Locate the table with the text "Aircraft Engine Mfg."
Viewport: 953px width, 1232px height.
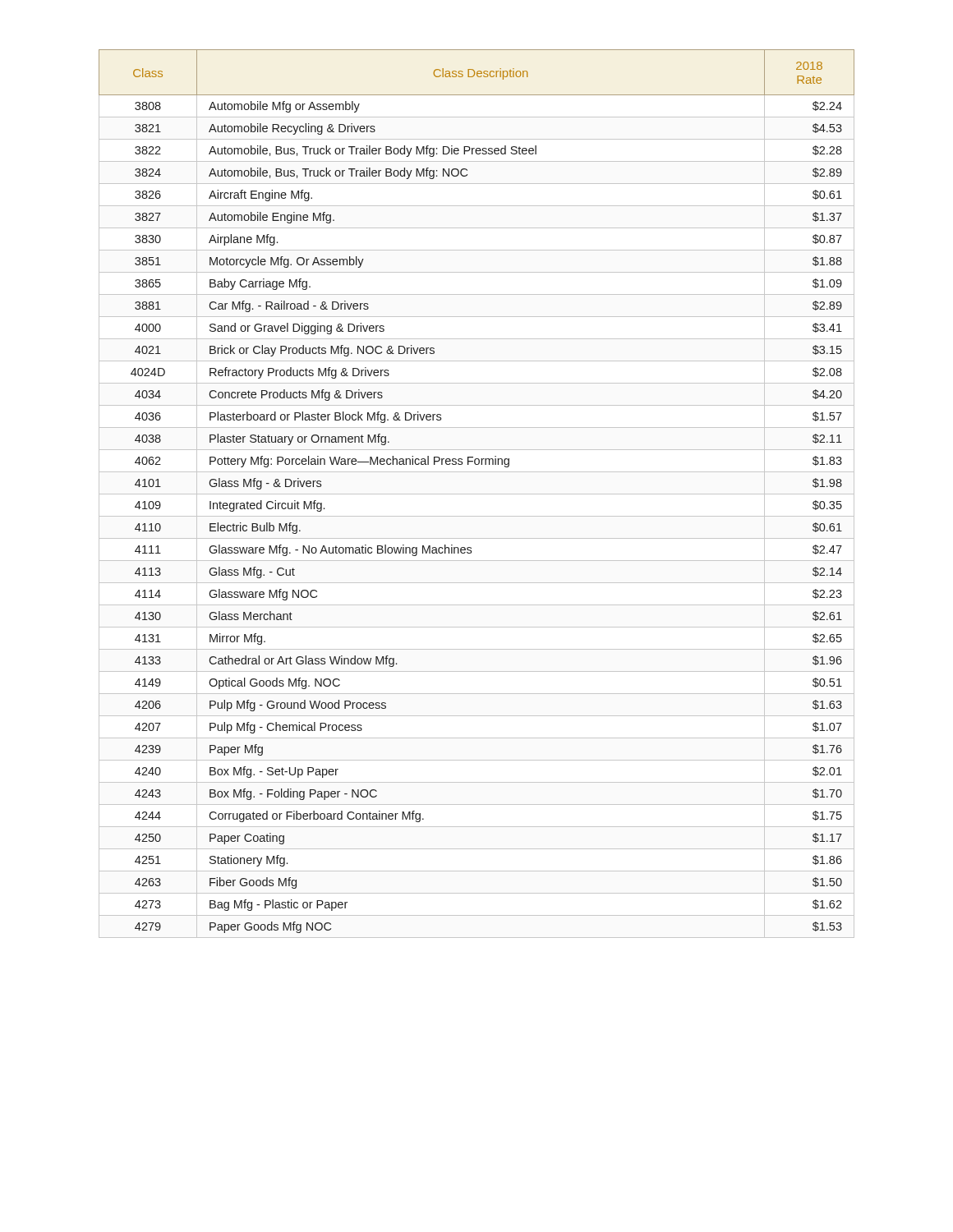tap(476, 494)
